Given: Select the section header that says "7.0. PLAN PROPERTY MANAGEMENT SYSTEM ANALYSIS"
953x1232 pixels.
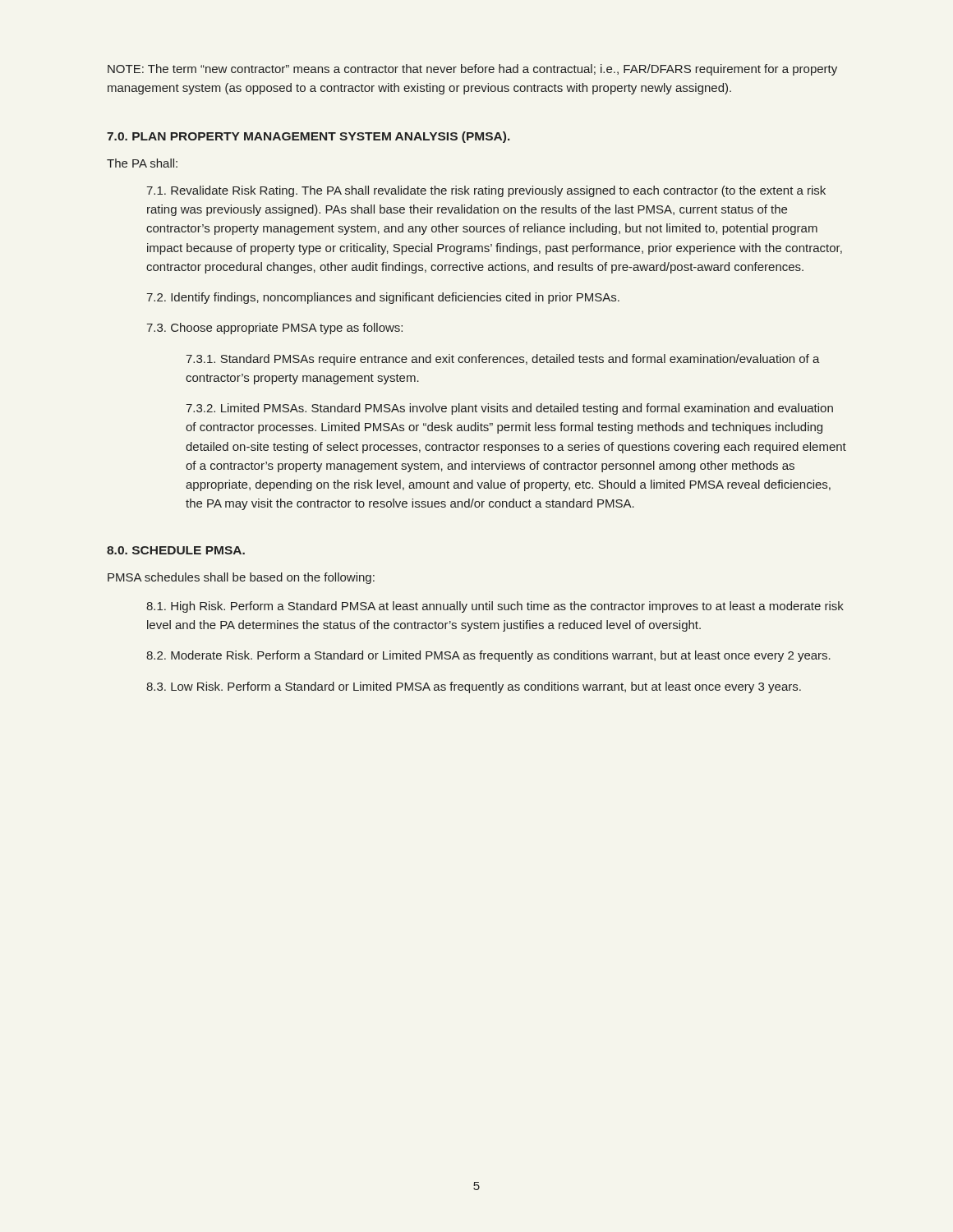Looking at the screenshot, I should click(x=309, y=136).
